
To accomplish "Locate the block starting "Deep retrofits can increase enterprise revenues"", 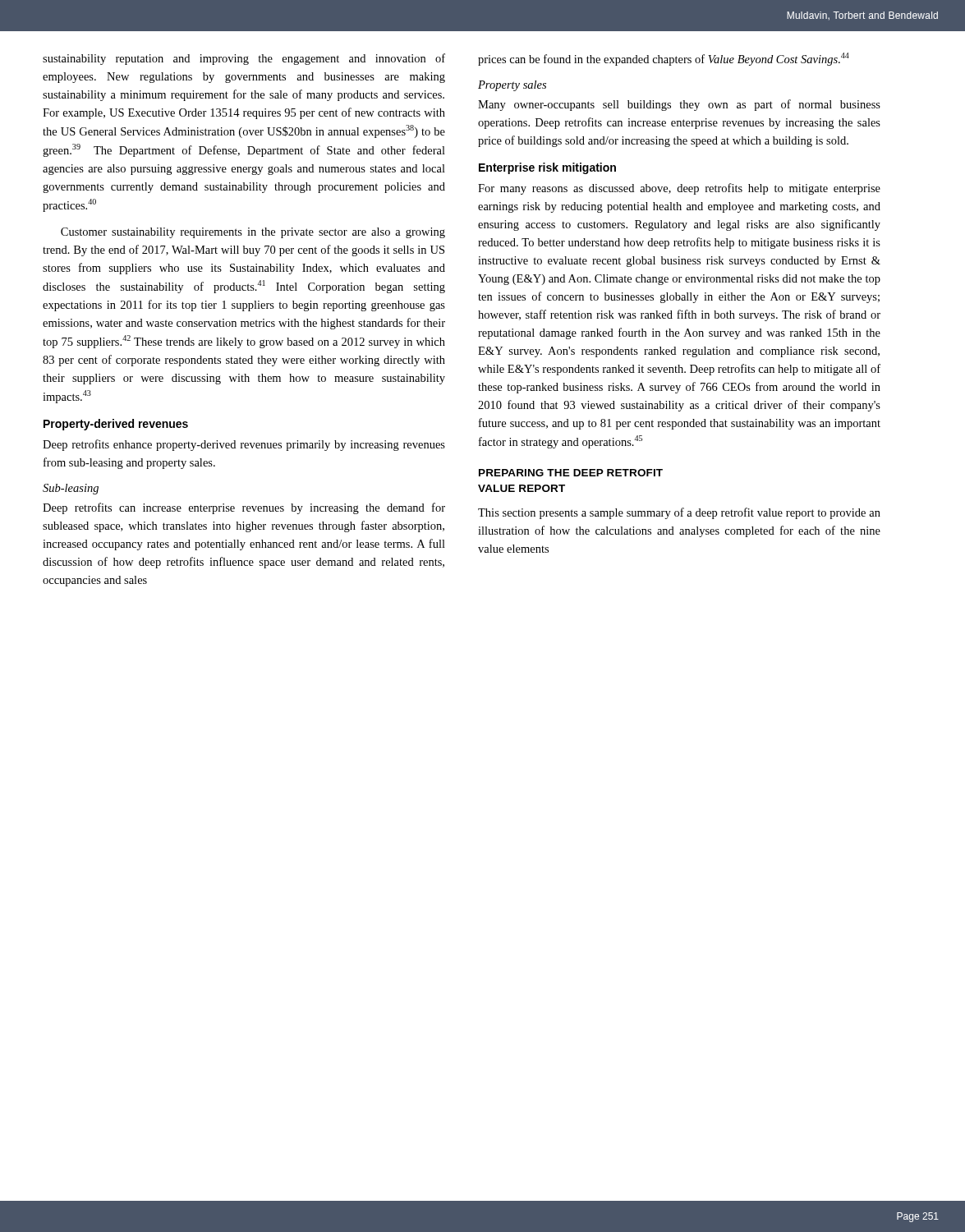I will [x=244, y=543].
